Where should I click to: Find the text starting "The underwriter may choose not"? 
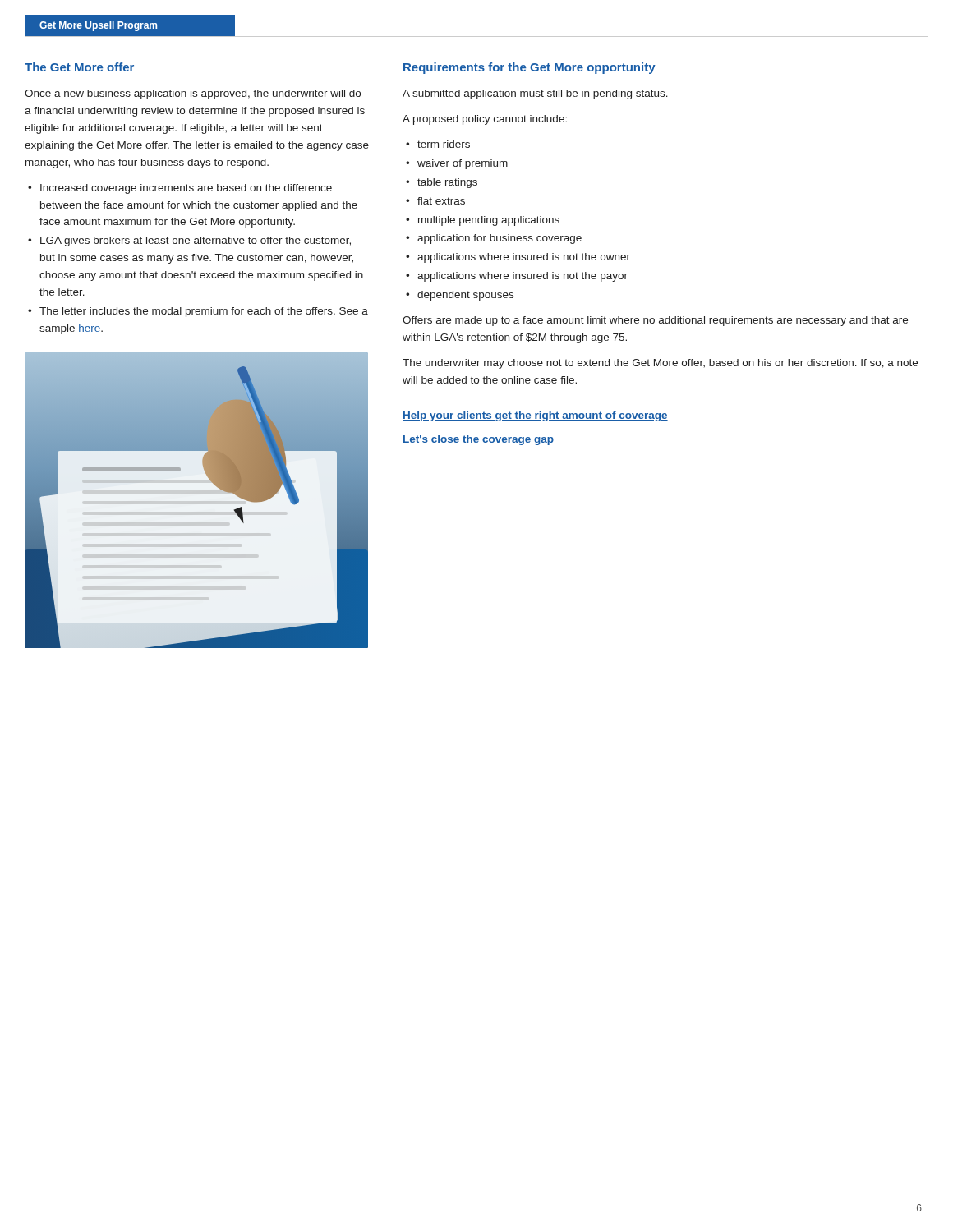pyautogui.click(x=665, y=372)
